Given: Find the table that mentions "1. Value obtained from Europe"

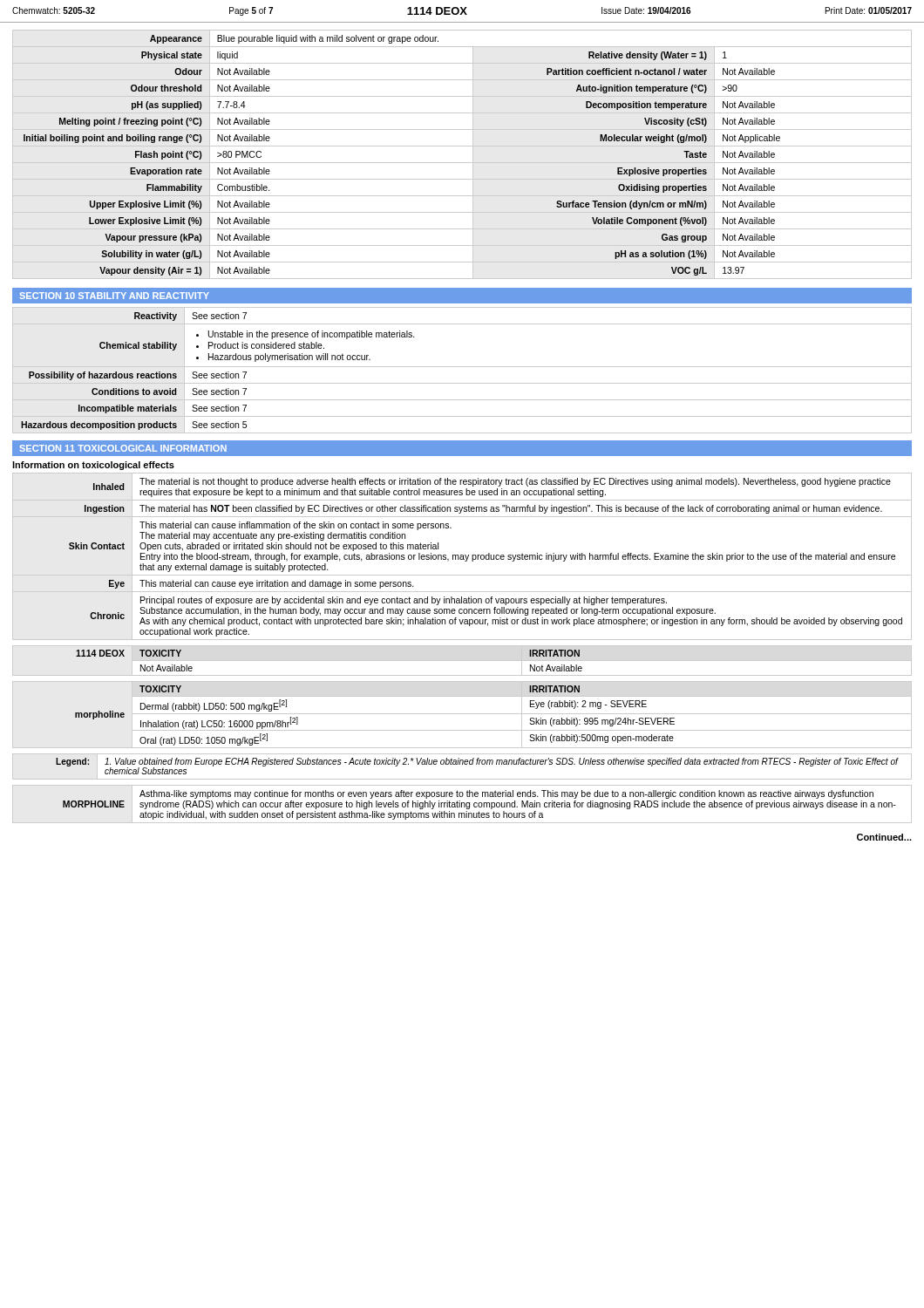Looking at the screenshot, I should point(462,766).
